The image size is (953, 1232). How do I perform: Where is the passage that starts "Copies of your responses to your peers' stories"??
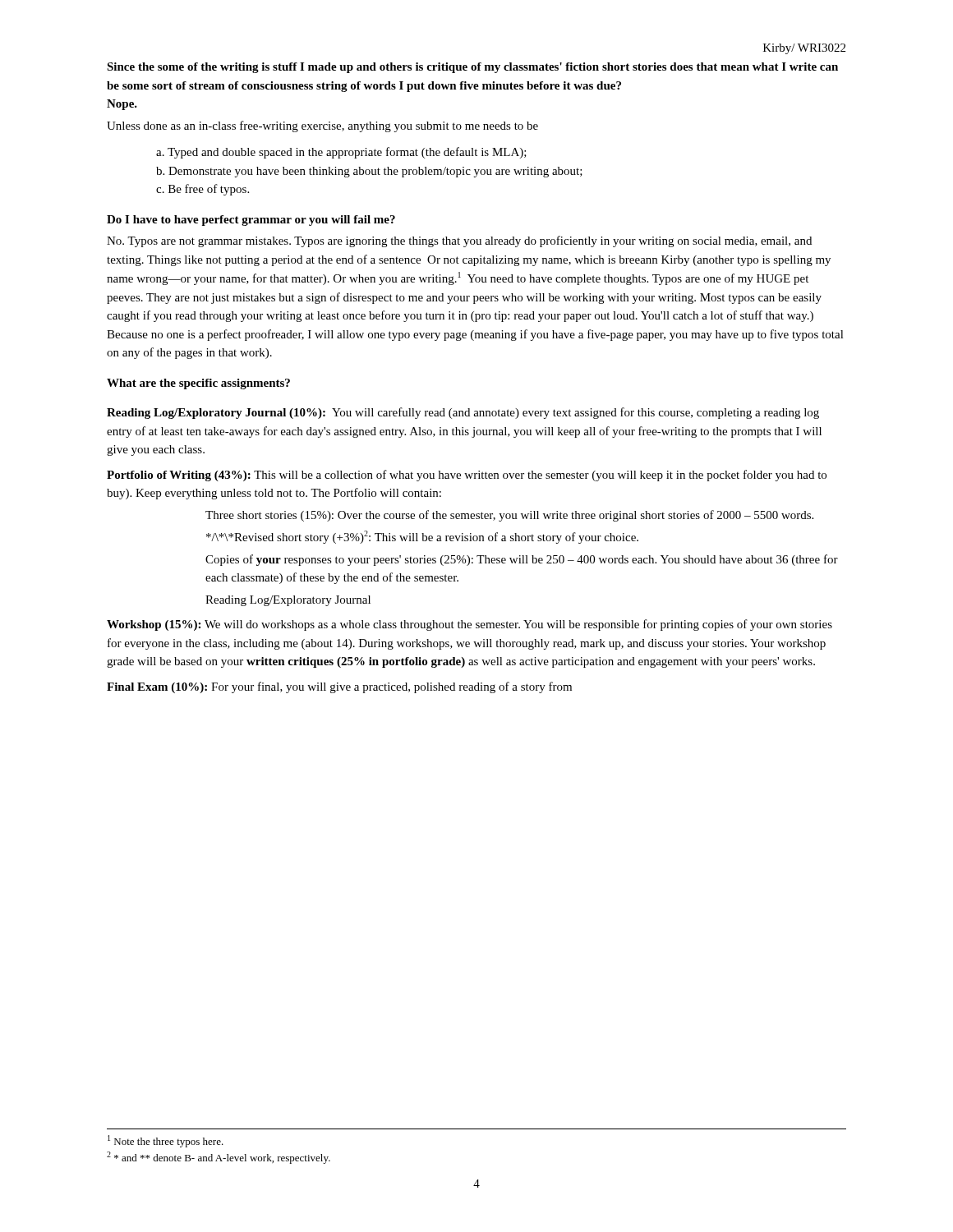click(x=521, y=568)
